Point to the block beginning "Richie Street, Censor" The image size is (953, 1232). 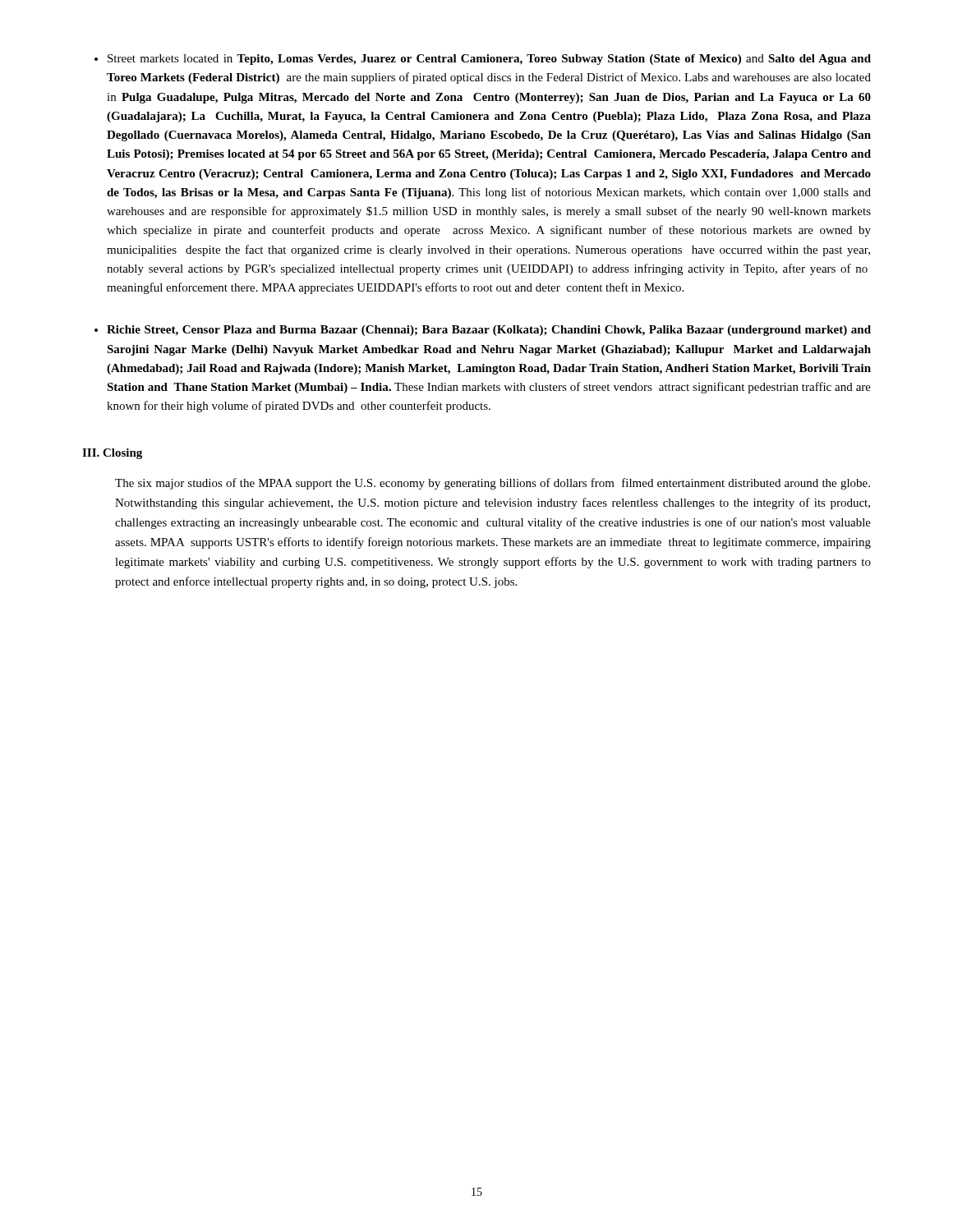[x=489, y=368]
